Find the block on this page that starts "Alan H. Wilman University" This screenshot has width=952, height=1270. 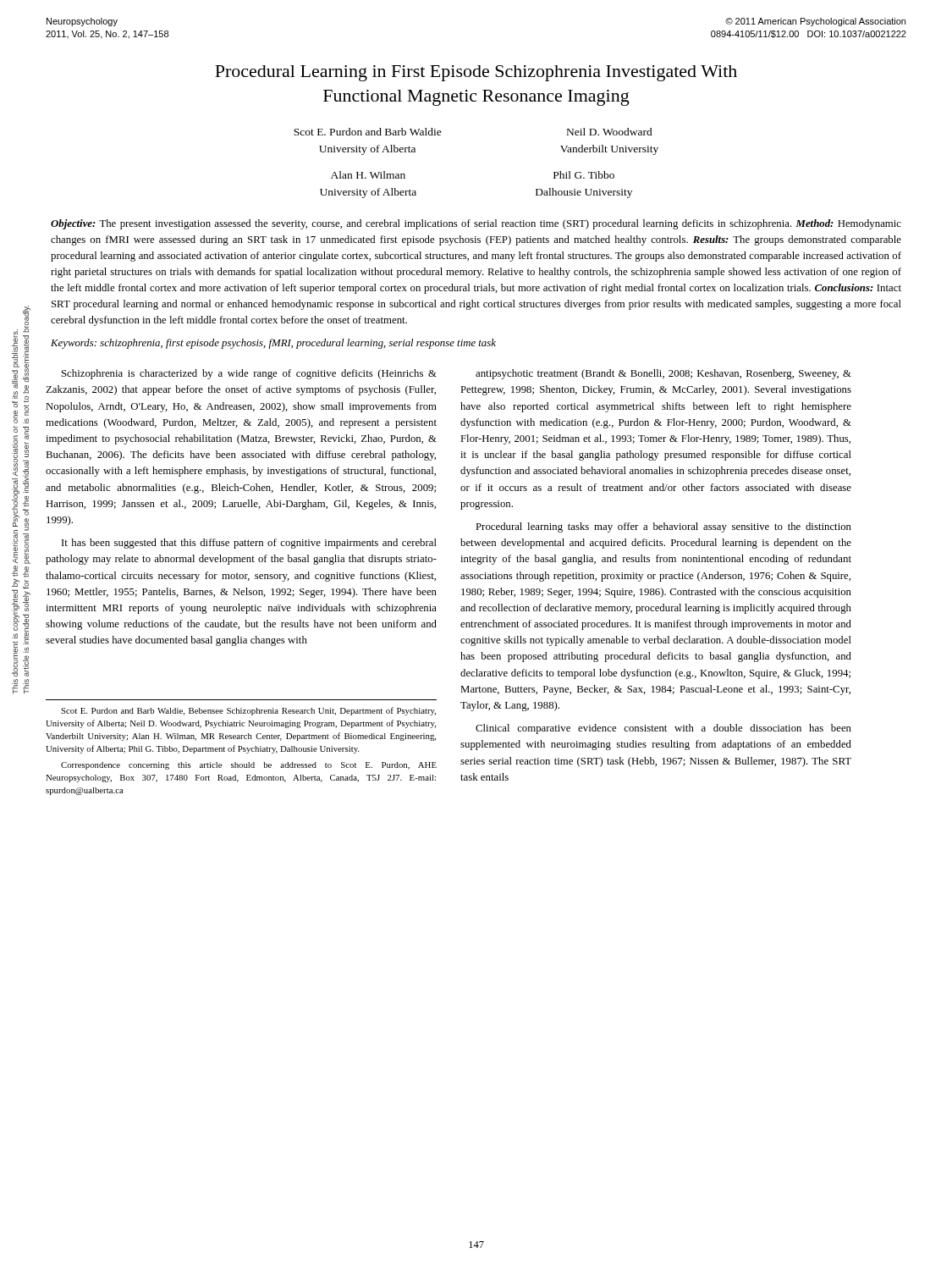pyautogui.click(x=376, y=175)
